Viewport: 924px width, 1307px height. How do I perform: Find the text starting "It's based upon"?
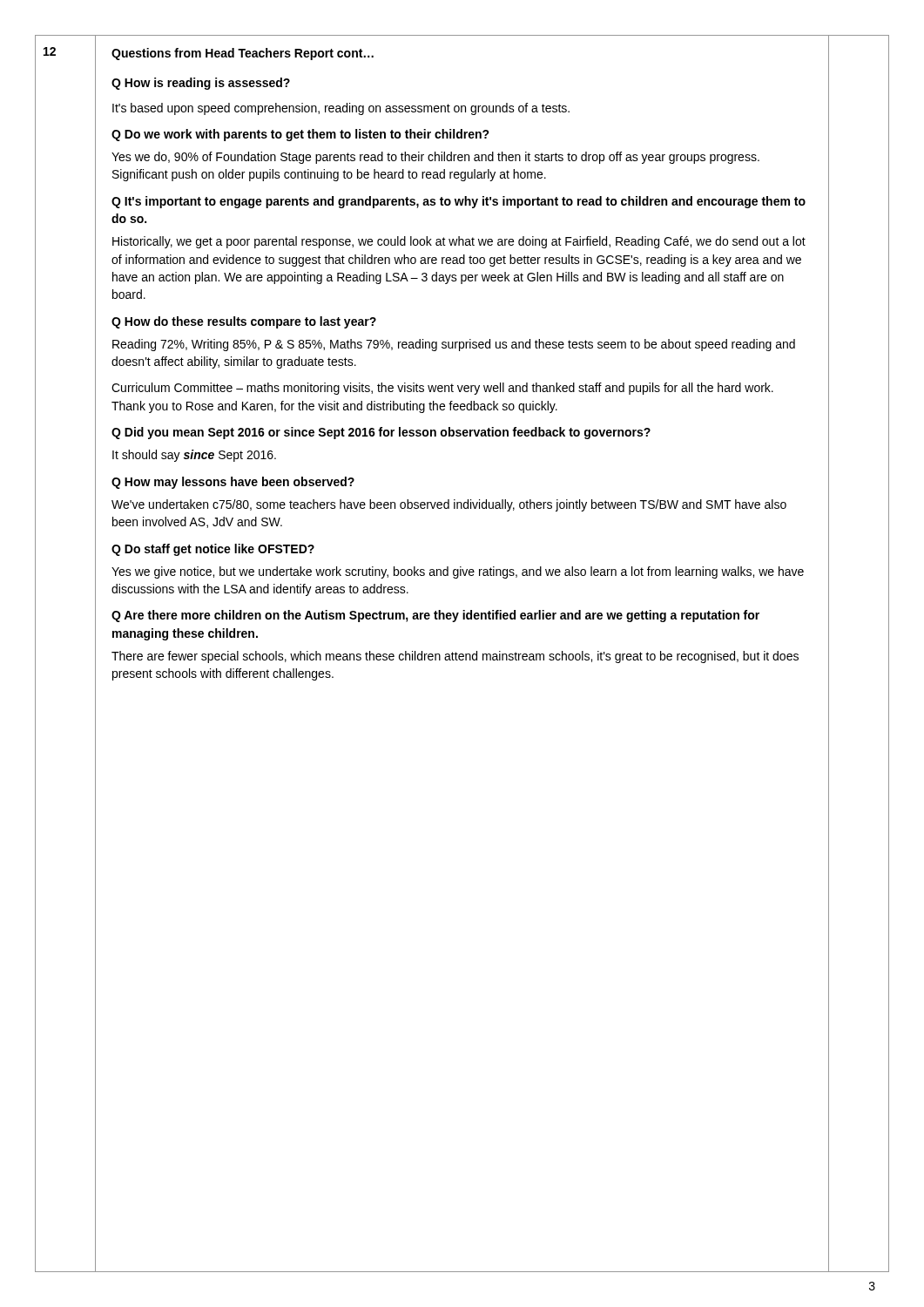coord(341,108)
